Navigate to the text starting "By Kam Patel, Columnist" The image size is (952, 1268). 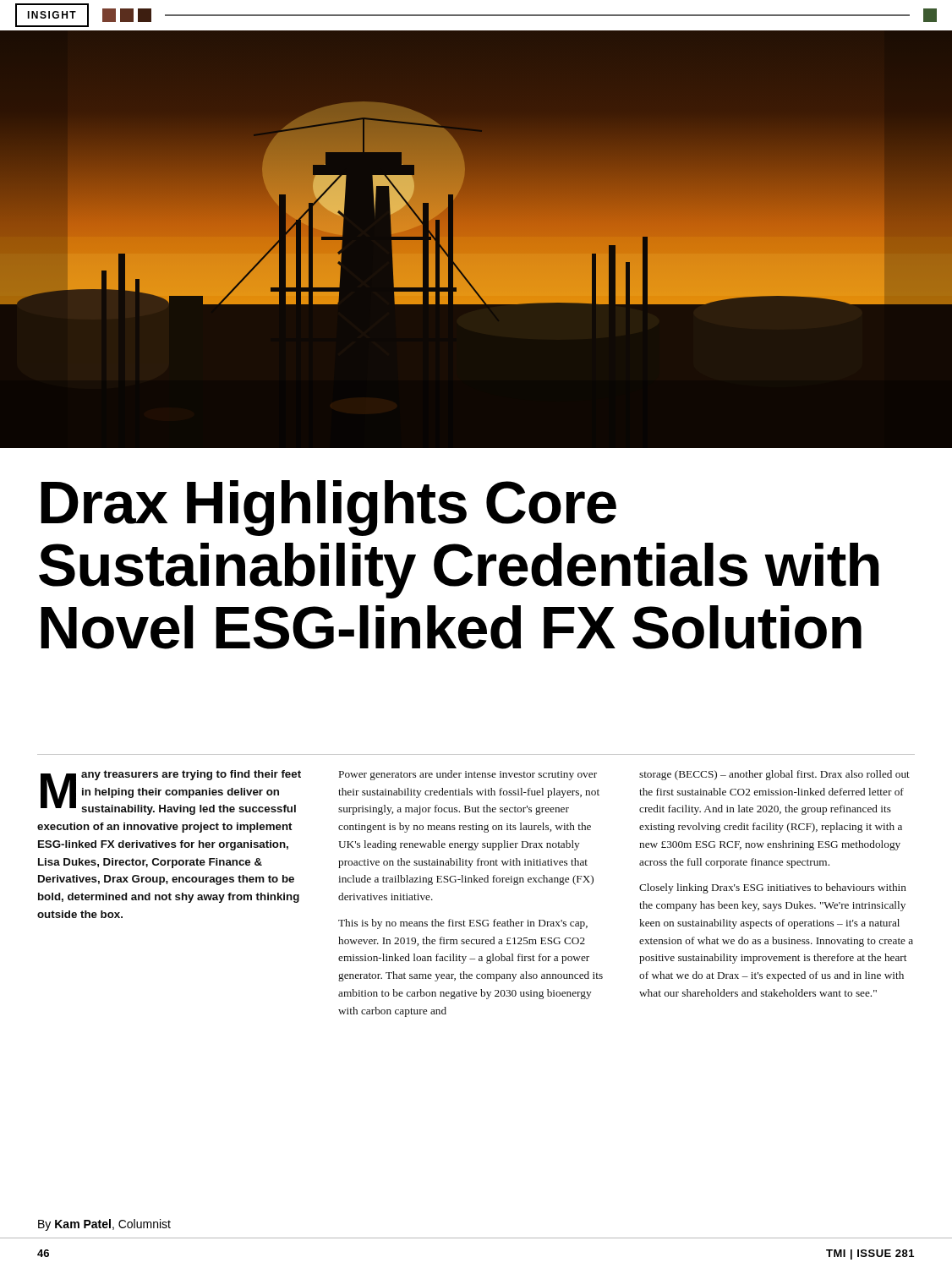point(104,1224)
